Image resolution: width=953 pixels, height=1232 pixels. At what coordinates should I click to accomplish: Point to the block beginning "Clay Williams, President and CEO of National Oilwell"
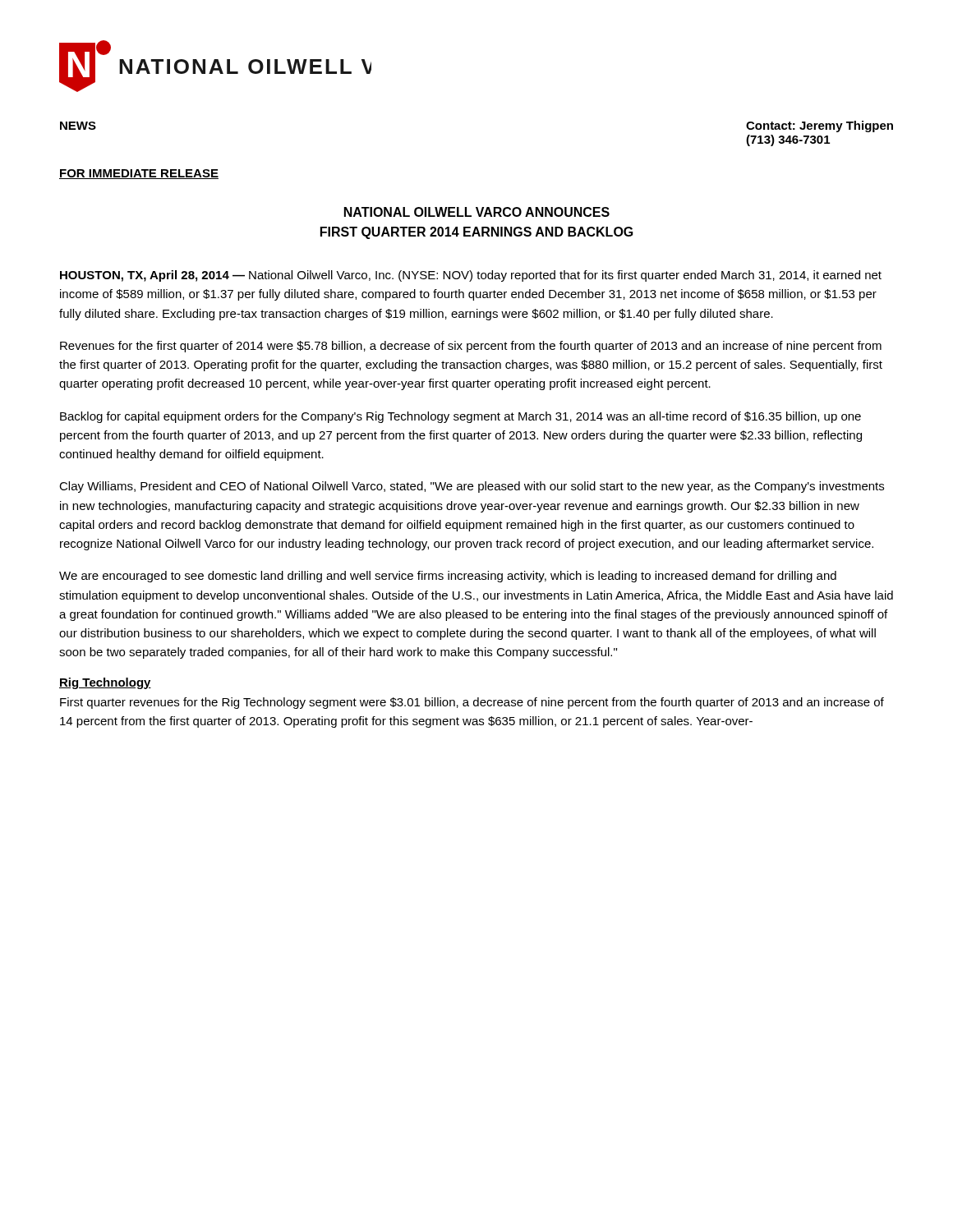coord(472,515)
